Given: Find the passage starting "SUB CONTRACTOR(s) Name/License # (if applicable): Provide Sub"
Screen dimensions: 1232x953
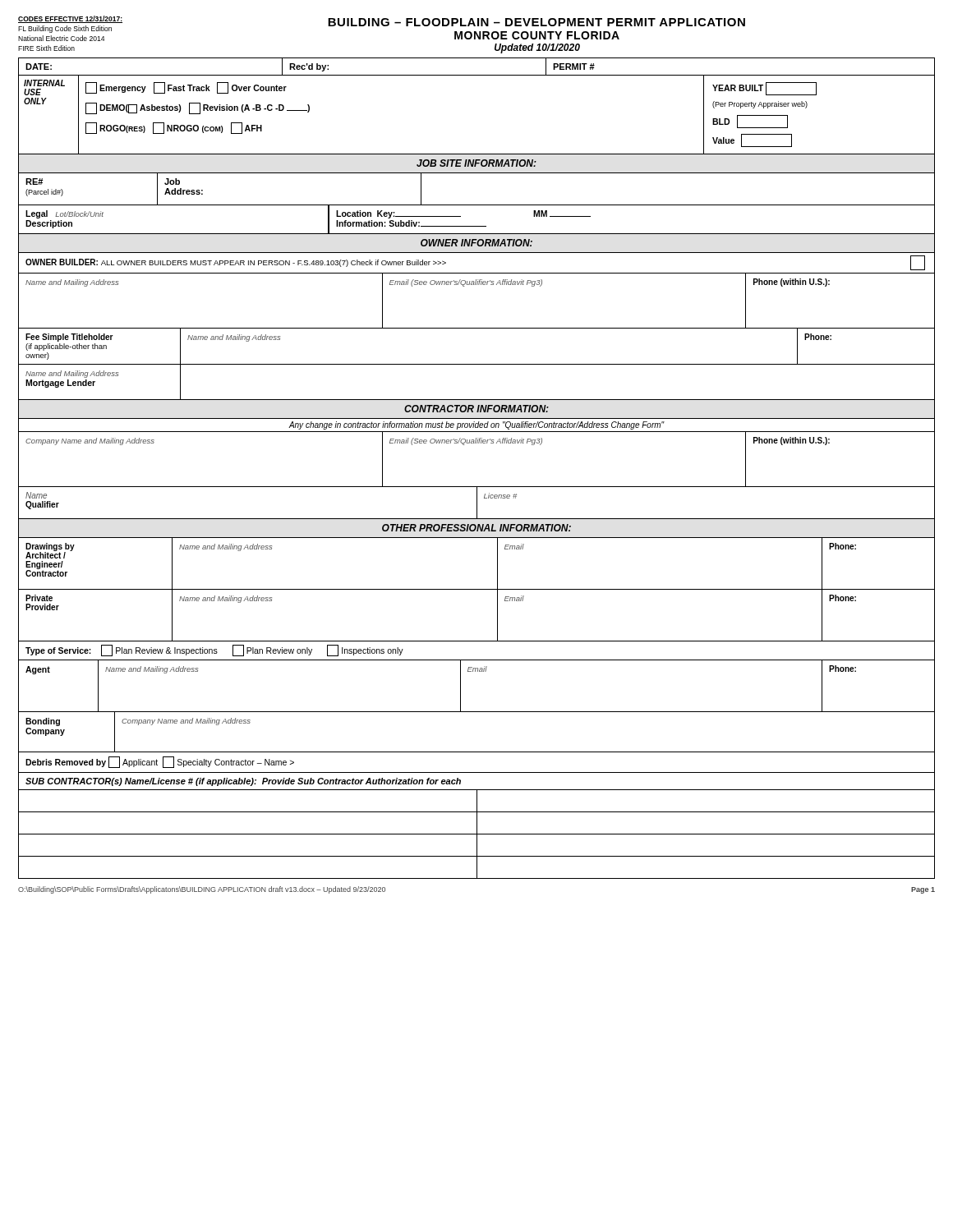Looking at the screenshot, I should 243,781.
